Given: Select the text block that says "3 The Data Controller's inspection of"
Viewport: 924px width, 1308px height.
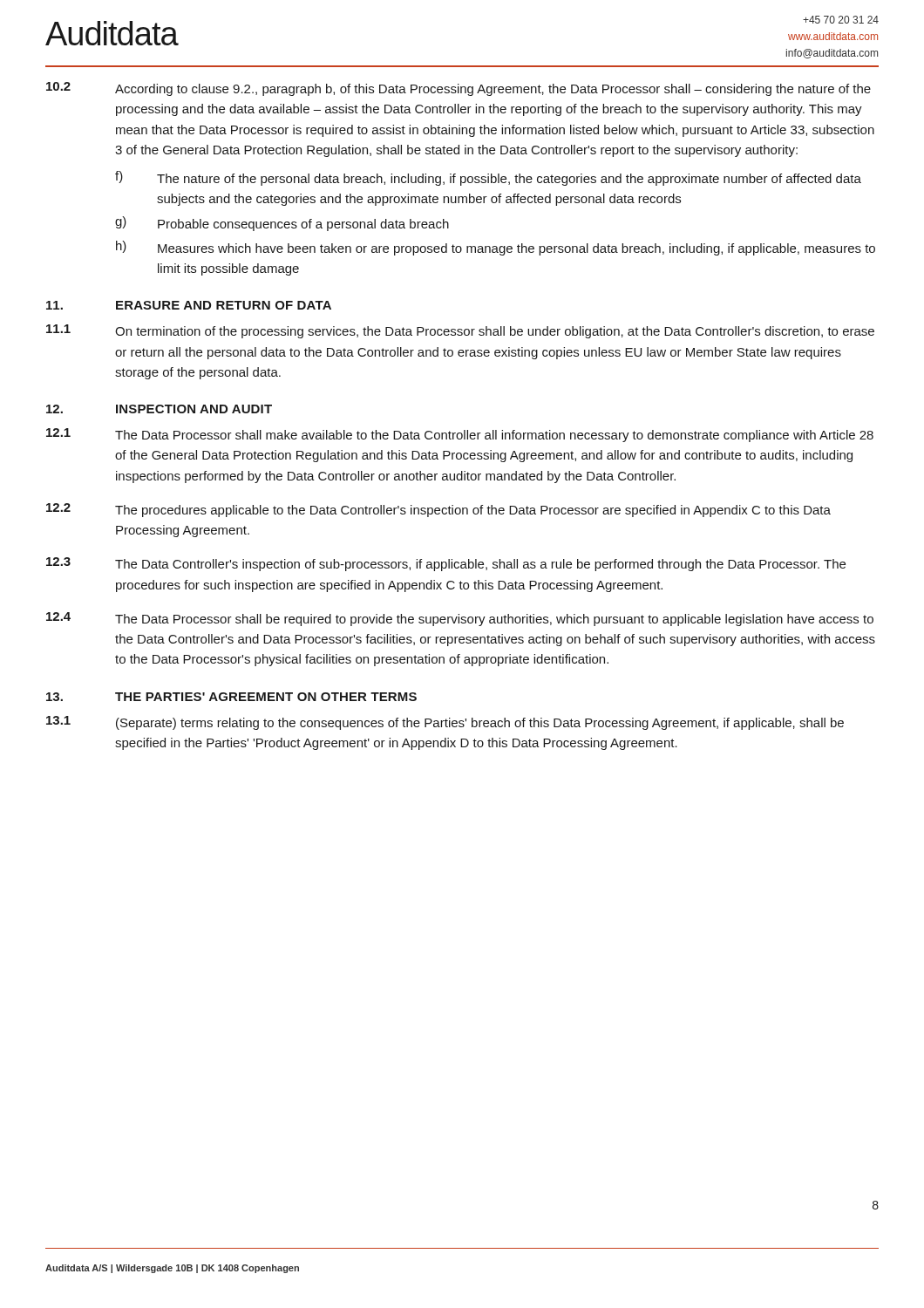Looking at the screenshot, I should [462, 574].
